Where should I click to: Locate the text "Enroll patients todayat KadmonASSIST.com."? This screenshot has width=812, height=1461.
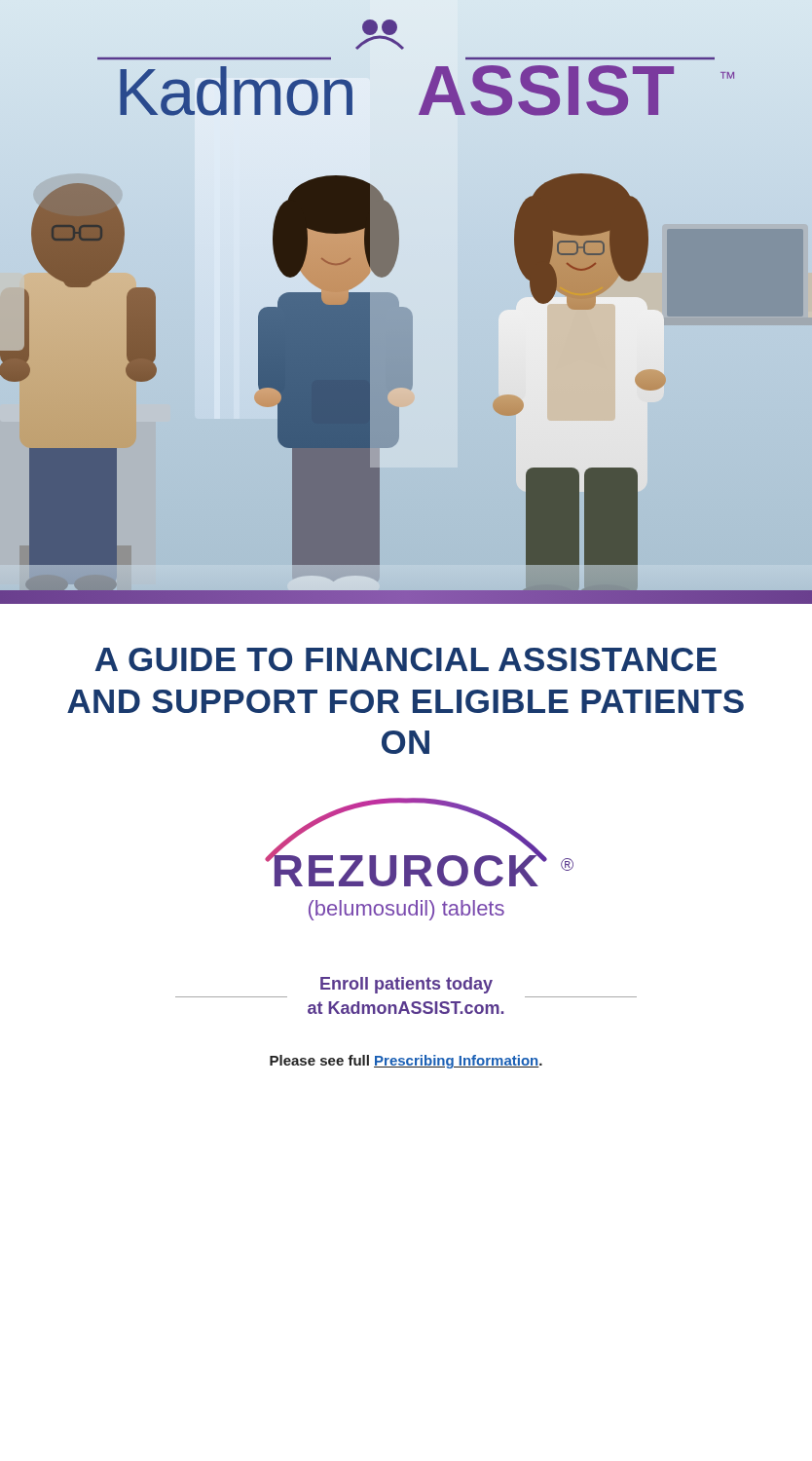click(x=406, y=997)
